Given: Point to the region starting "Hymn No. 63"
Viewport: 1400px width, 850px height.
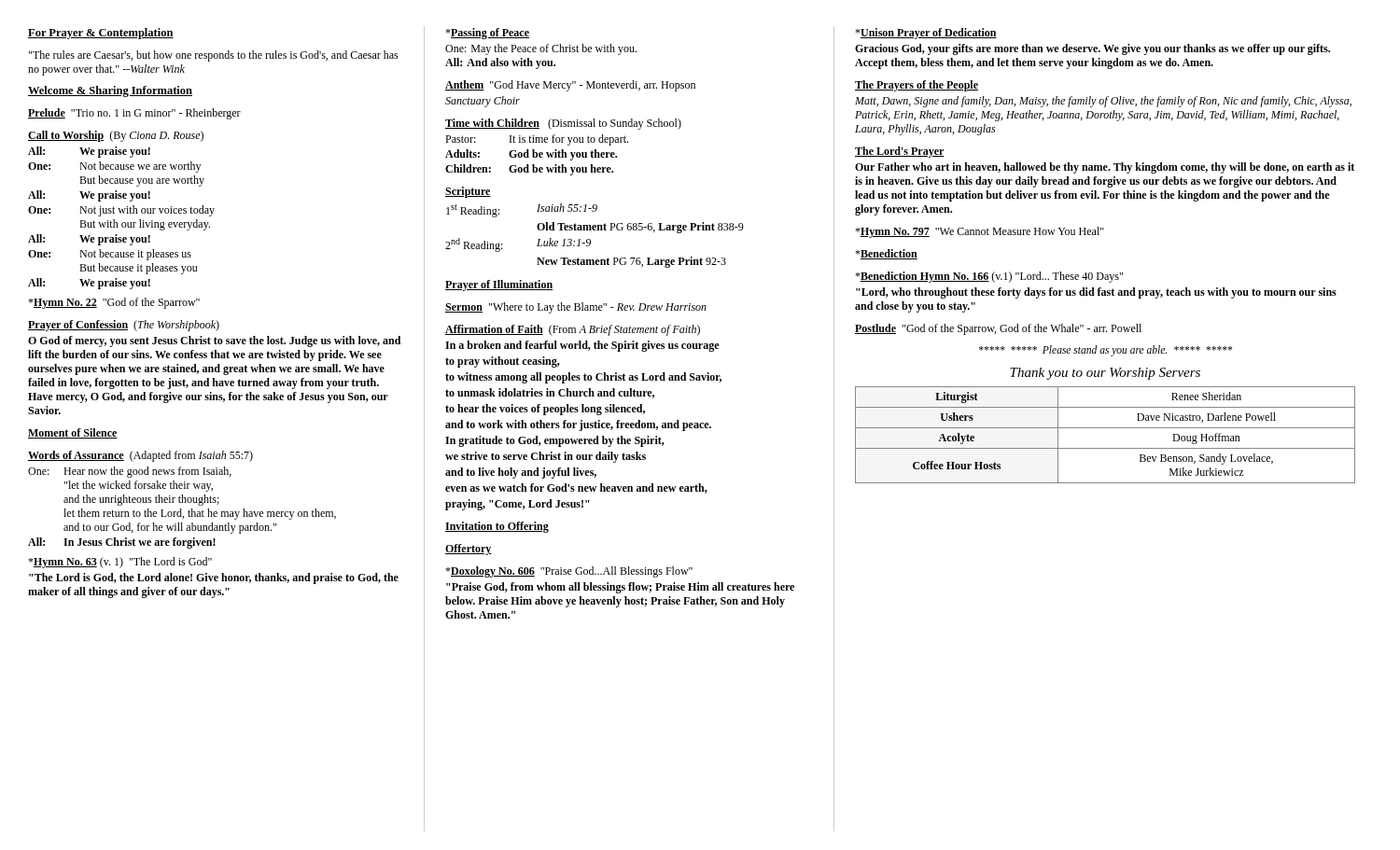Looking at the screenshot, I should coord(216,577).
